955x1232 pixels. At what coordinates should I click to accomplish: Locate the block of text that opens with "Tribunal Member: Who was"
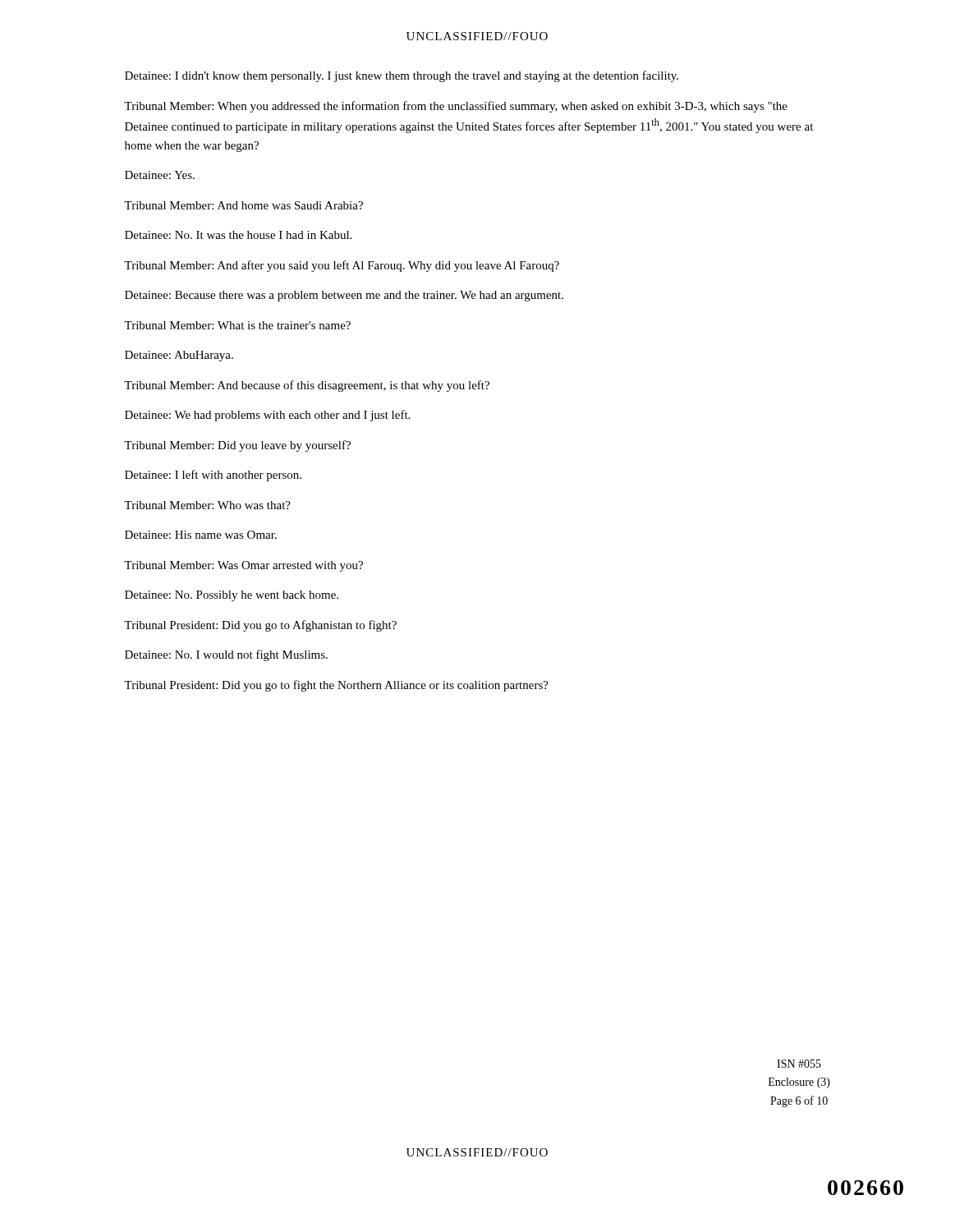[x=208, y=505]
